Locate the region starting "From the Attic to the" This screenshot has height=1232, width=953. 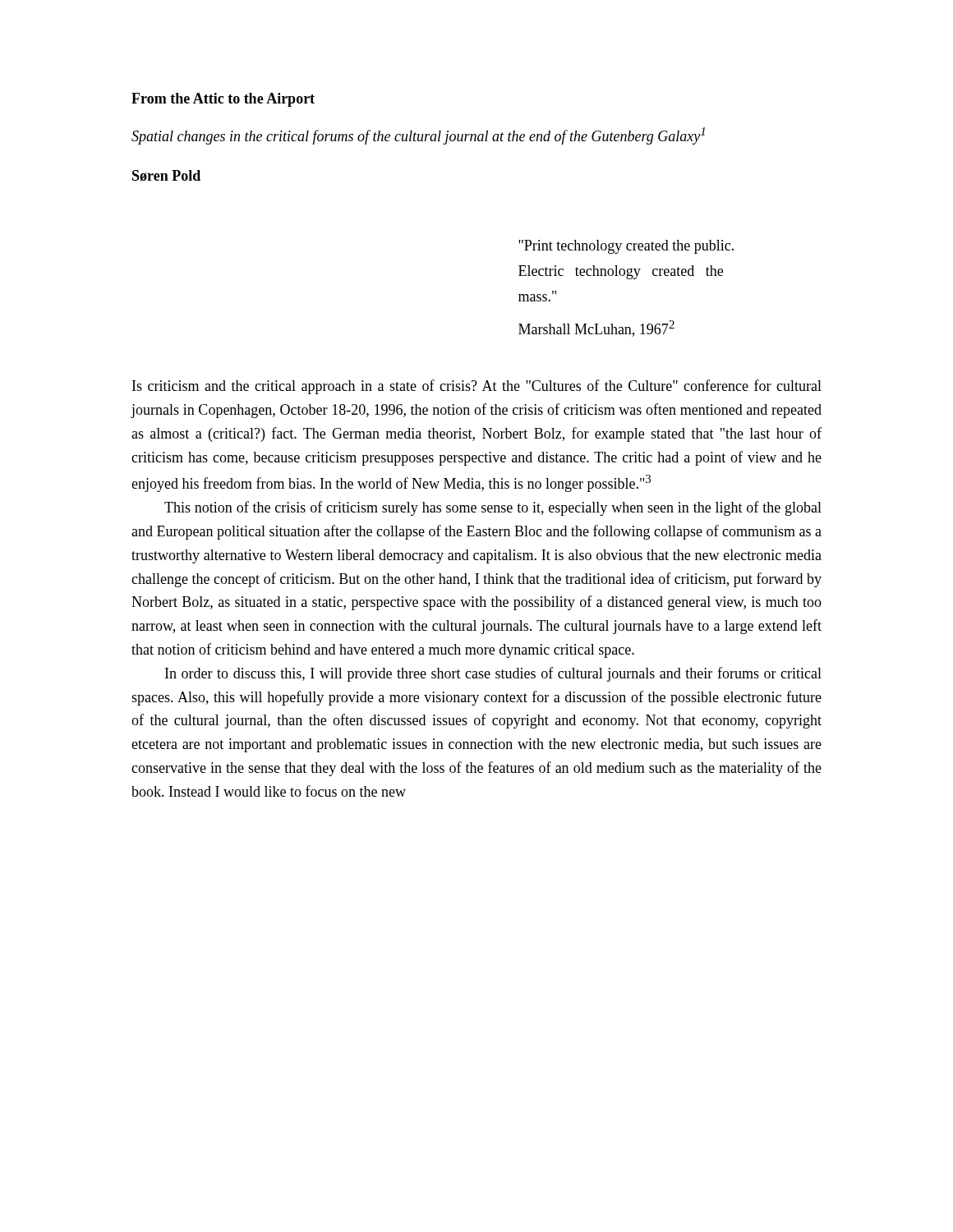click(x=223, y=100)
